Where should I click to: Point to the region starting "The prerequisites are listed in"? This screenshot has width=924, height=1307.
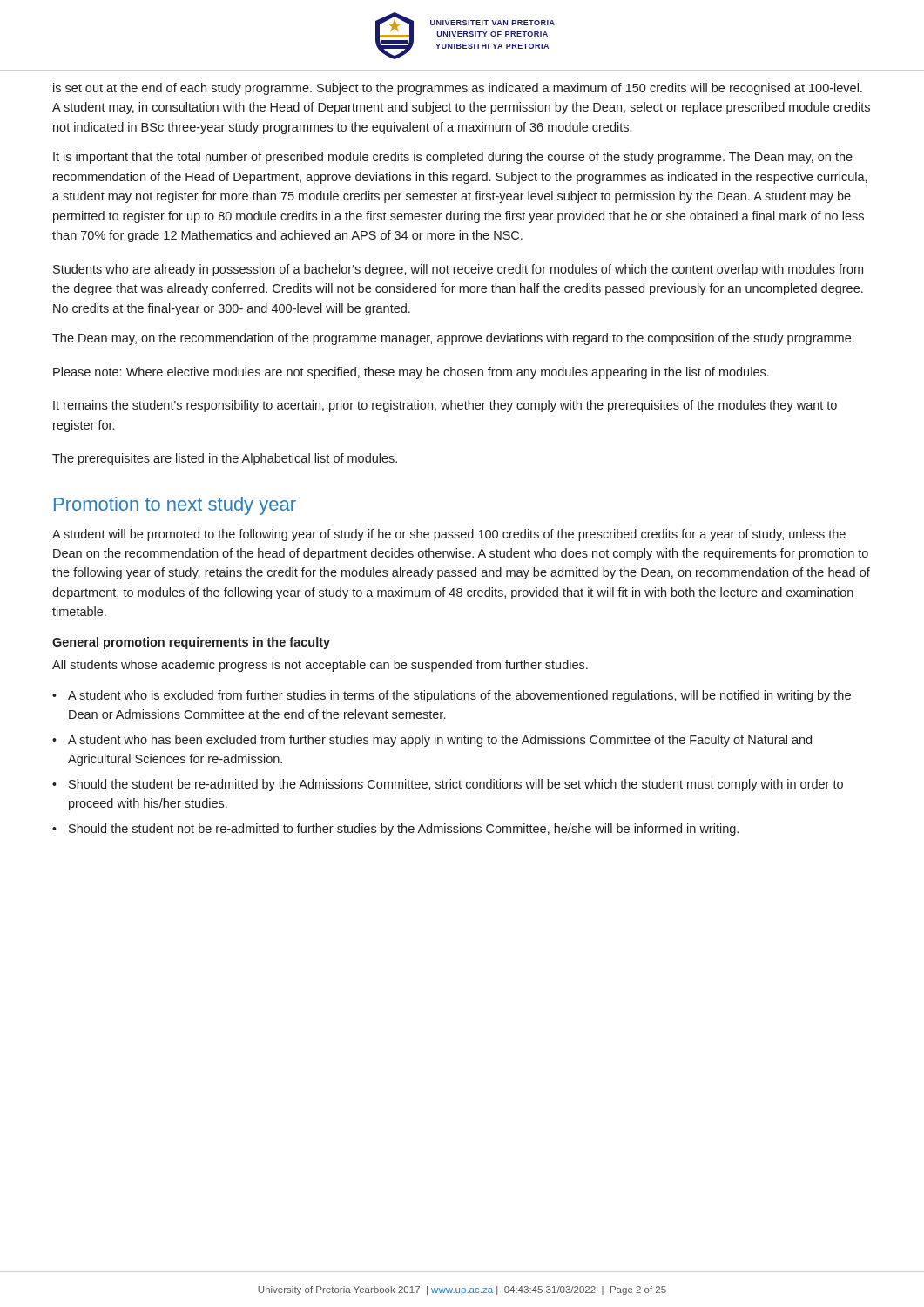click(x=225, y=458)
